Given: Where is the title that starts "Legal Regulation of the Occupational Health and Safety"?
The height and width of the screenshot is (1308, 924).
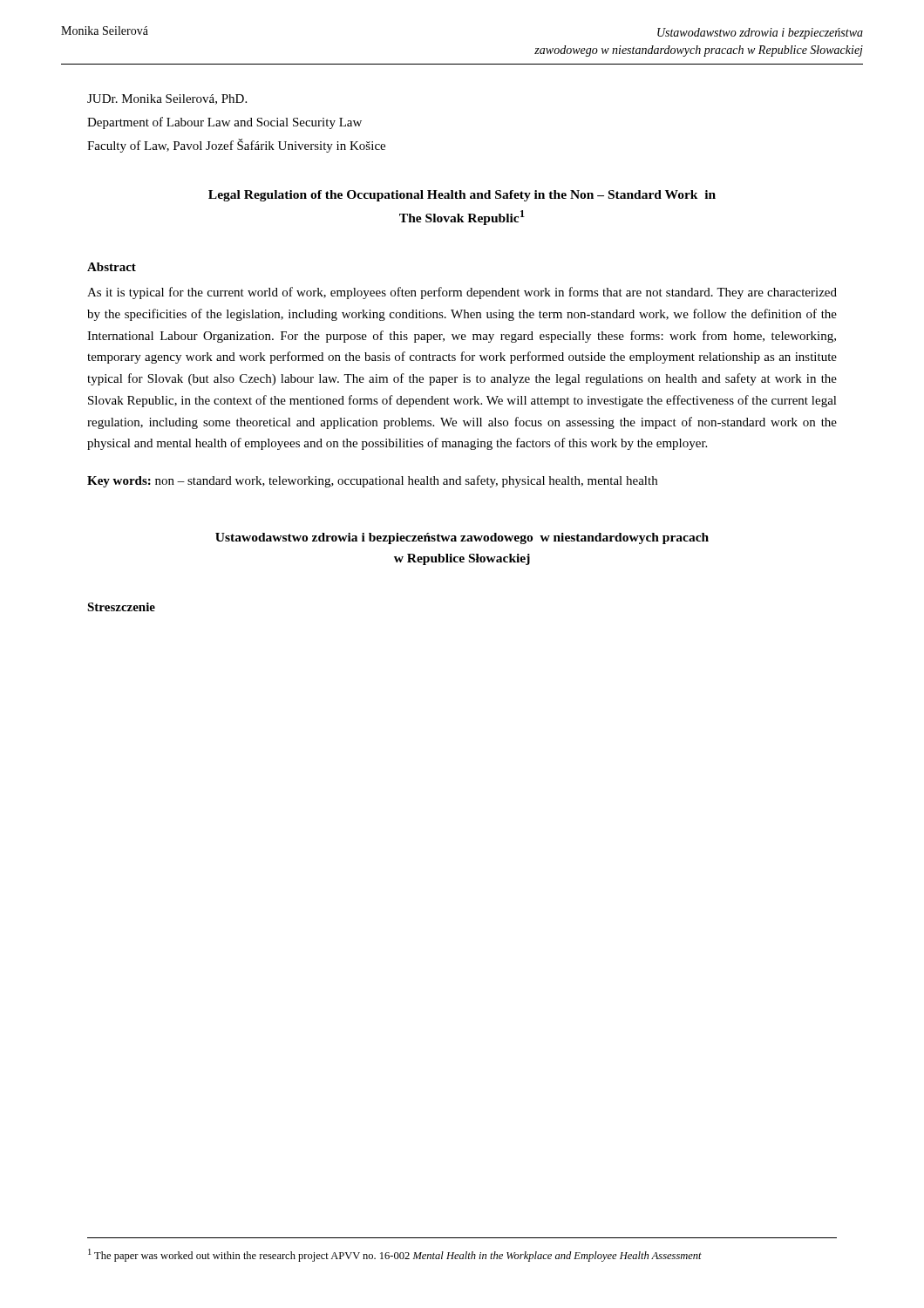Looking at the screenshot, I should pyautogui.click(x=462, y=206).
